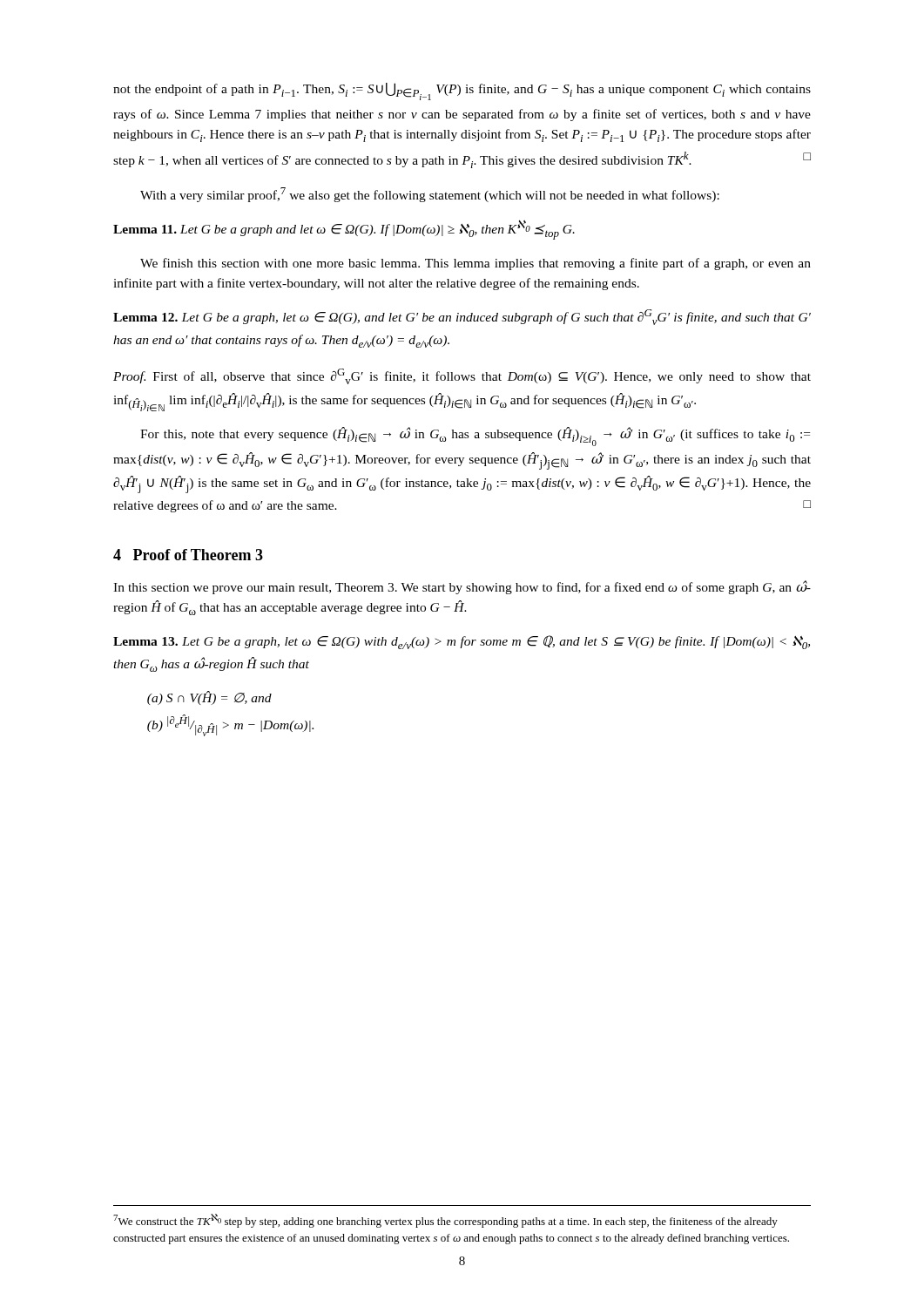Click on the element starting "With a very"
Image resolution: width=924 pixels, height=1307 pixels.
(x=462, y=194)
